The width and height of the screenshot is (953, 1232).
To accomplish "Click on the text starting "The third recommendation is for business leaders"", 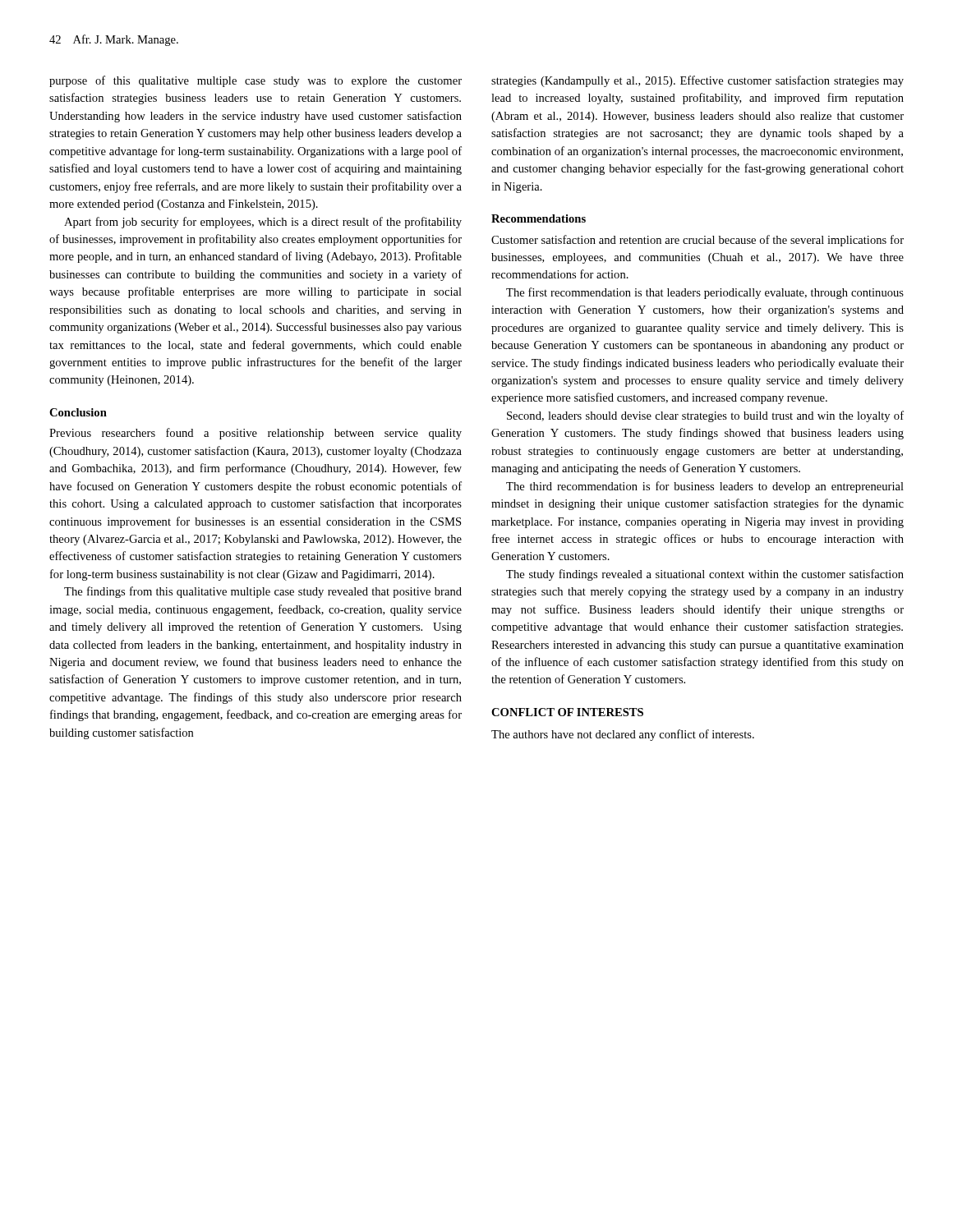I will [698, 522].
